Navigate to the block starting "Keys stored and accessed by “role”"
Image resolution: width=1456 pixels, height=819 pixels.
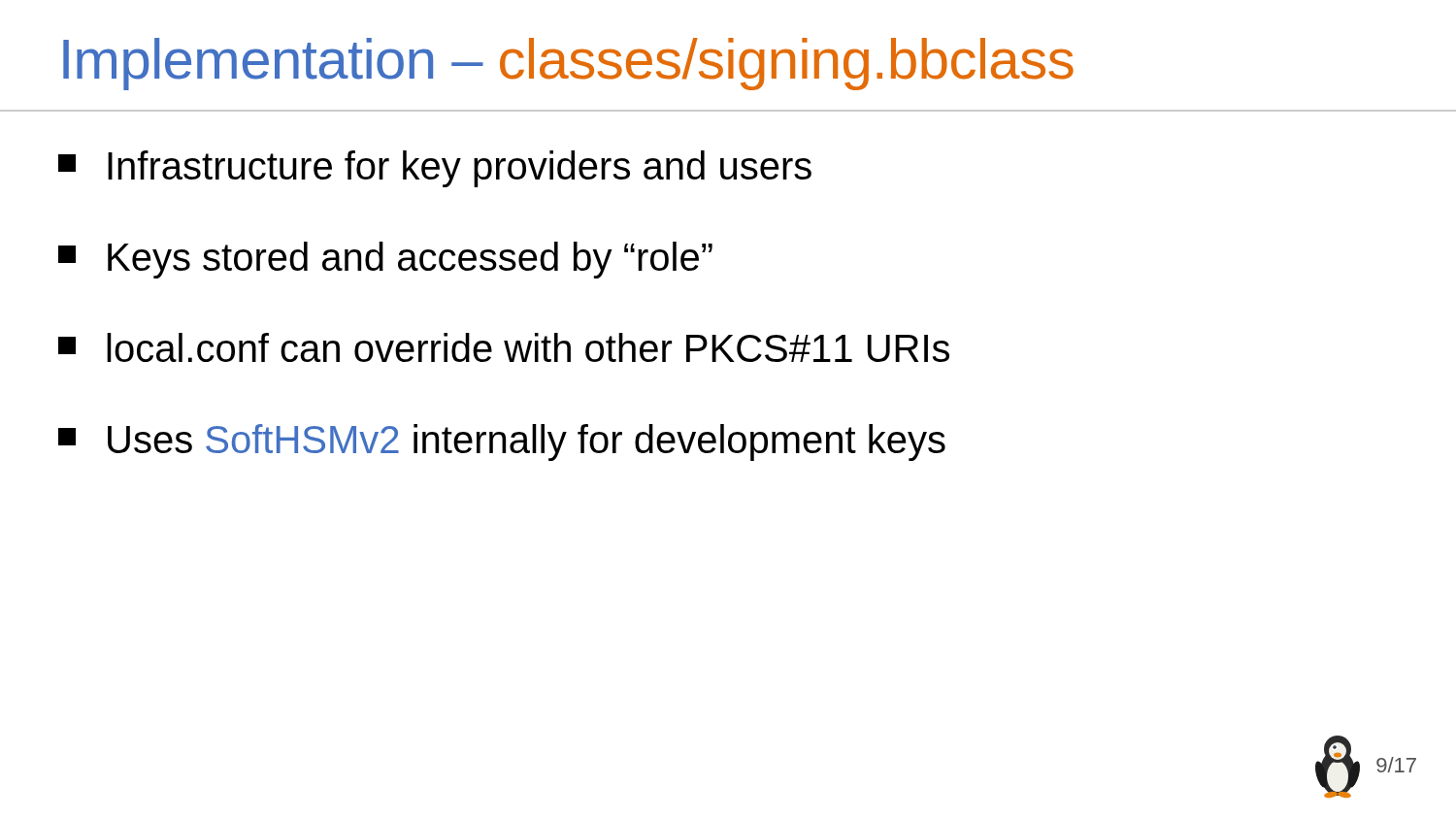pos(728,257)
